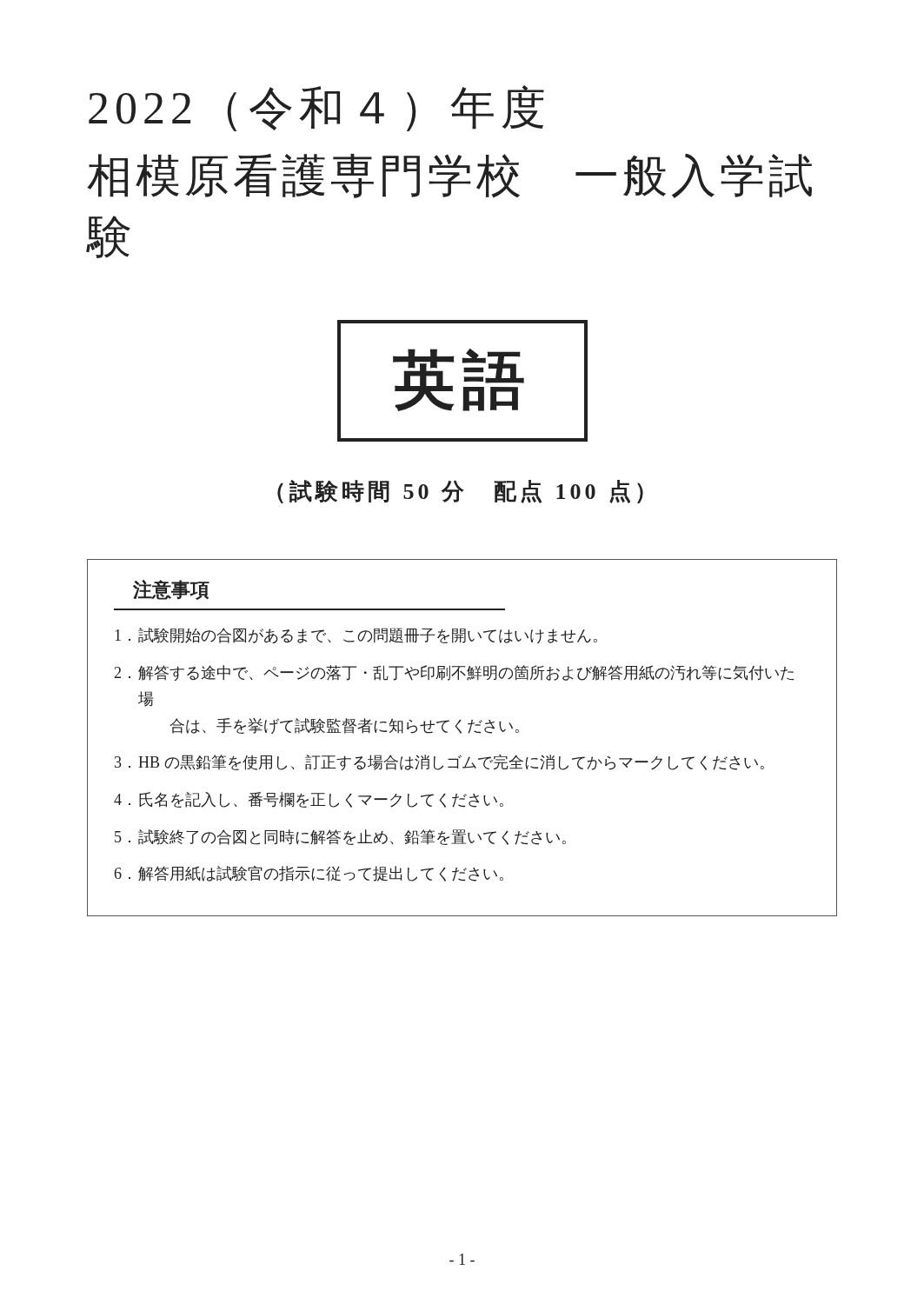This screenshot has height=1304, width=924.
Task: Locate the text "（試験時間 50 分 配点 100 点）"
Action: [x=462, y=492]
